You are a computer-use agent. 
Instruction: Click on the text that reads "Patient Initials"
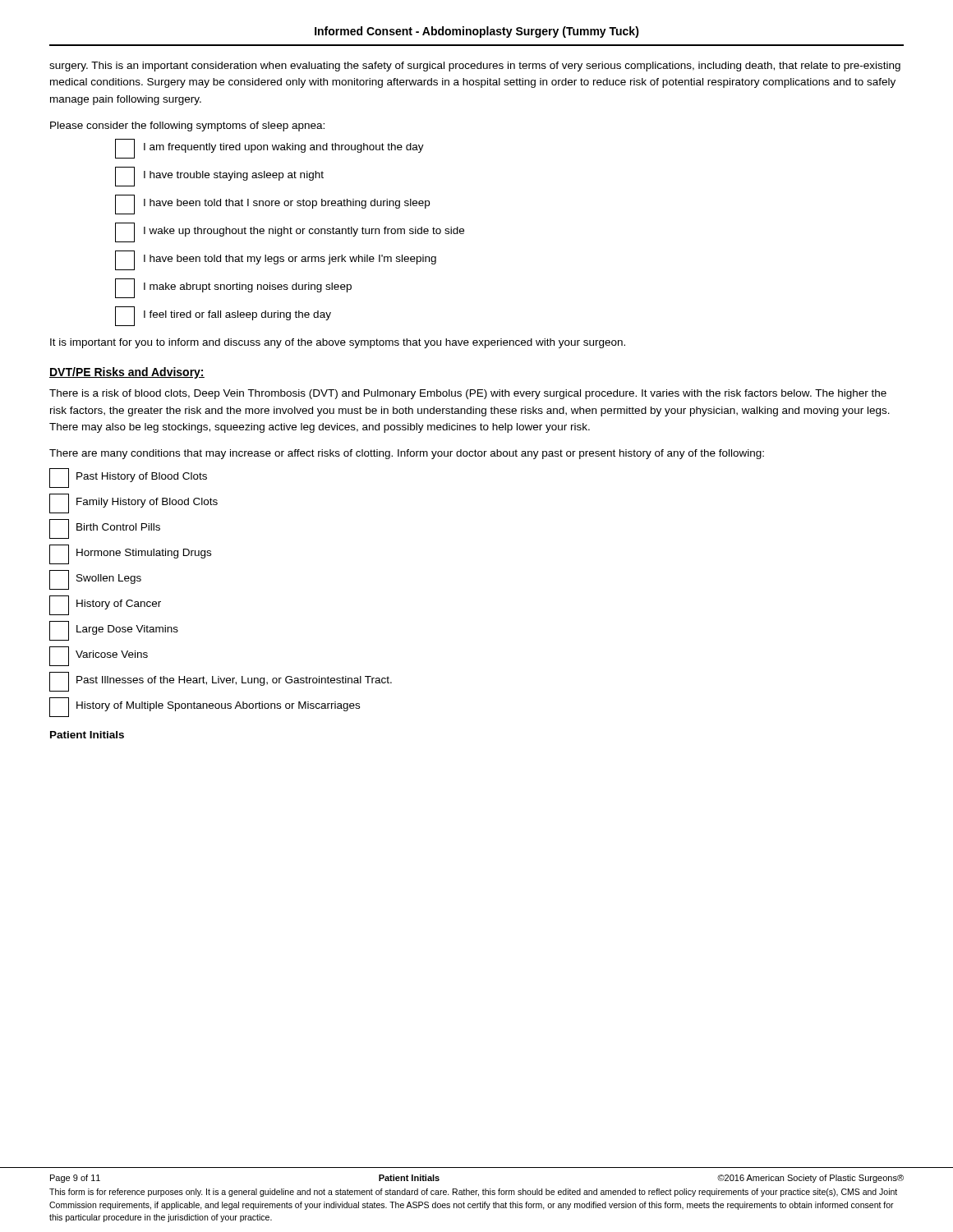(x=87, y=735)
